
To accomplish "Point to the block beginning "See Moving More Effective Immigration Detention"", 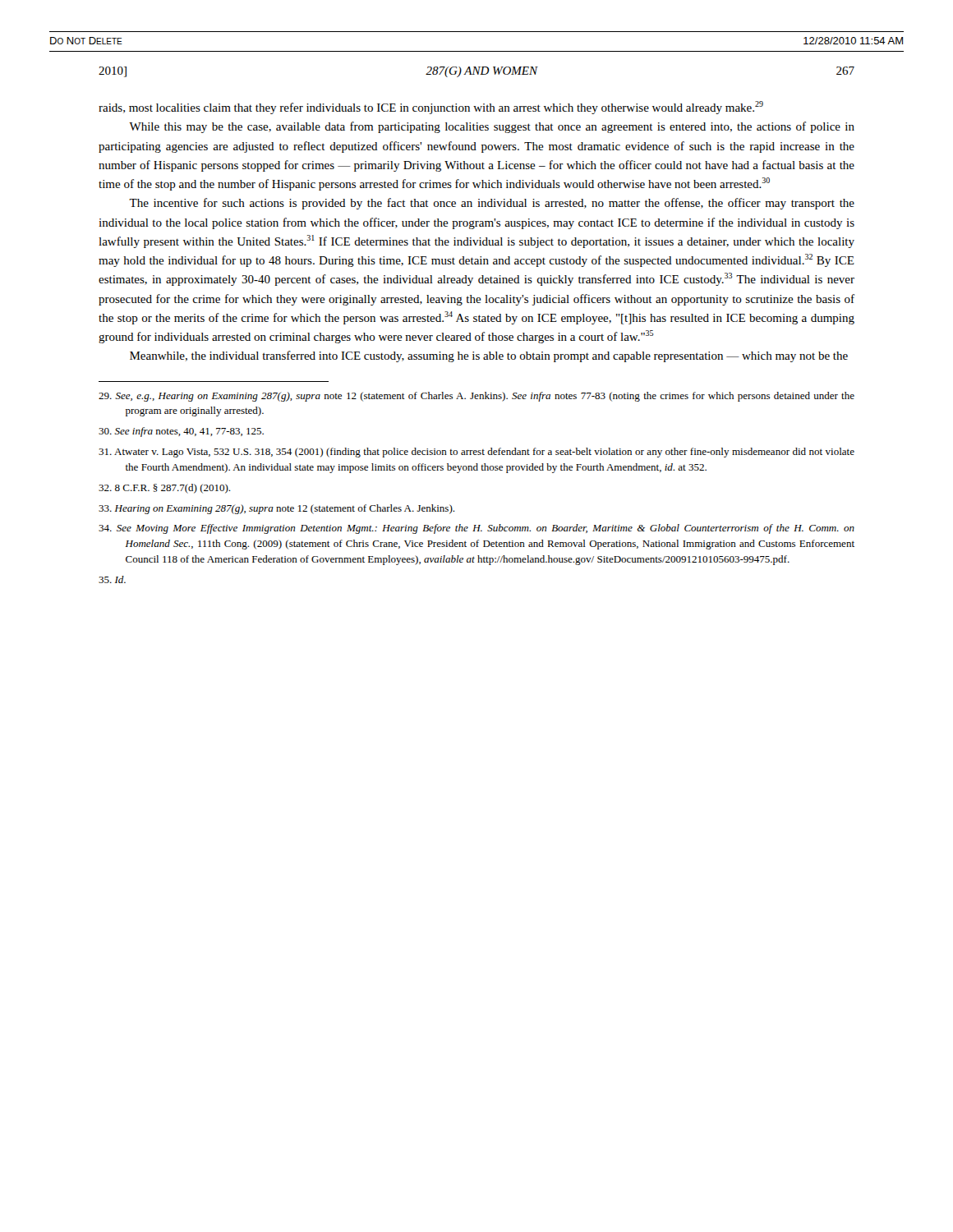I will click(x=476, y=543).
